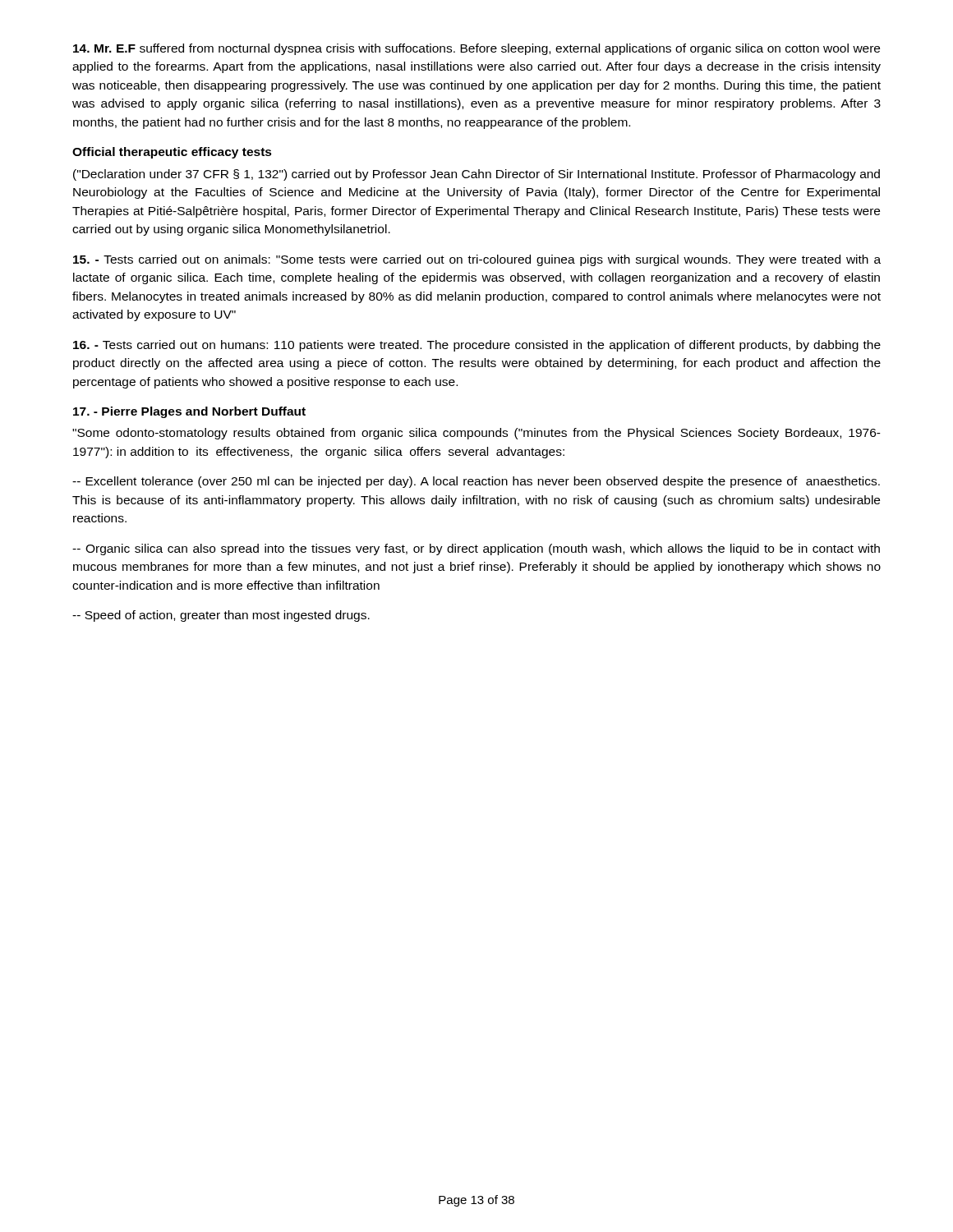The width and height of the screenshot is (953, 1232).
Task: Find the block starting "Official therapeutic efficacy tests"
Action: click(x=172, y=153)
